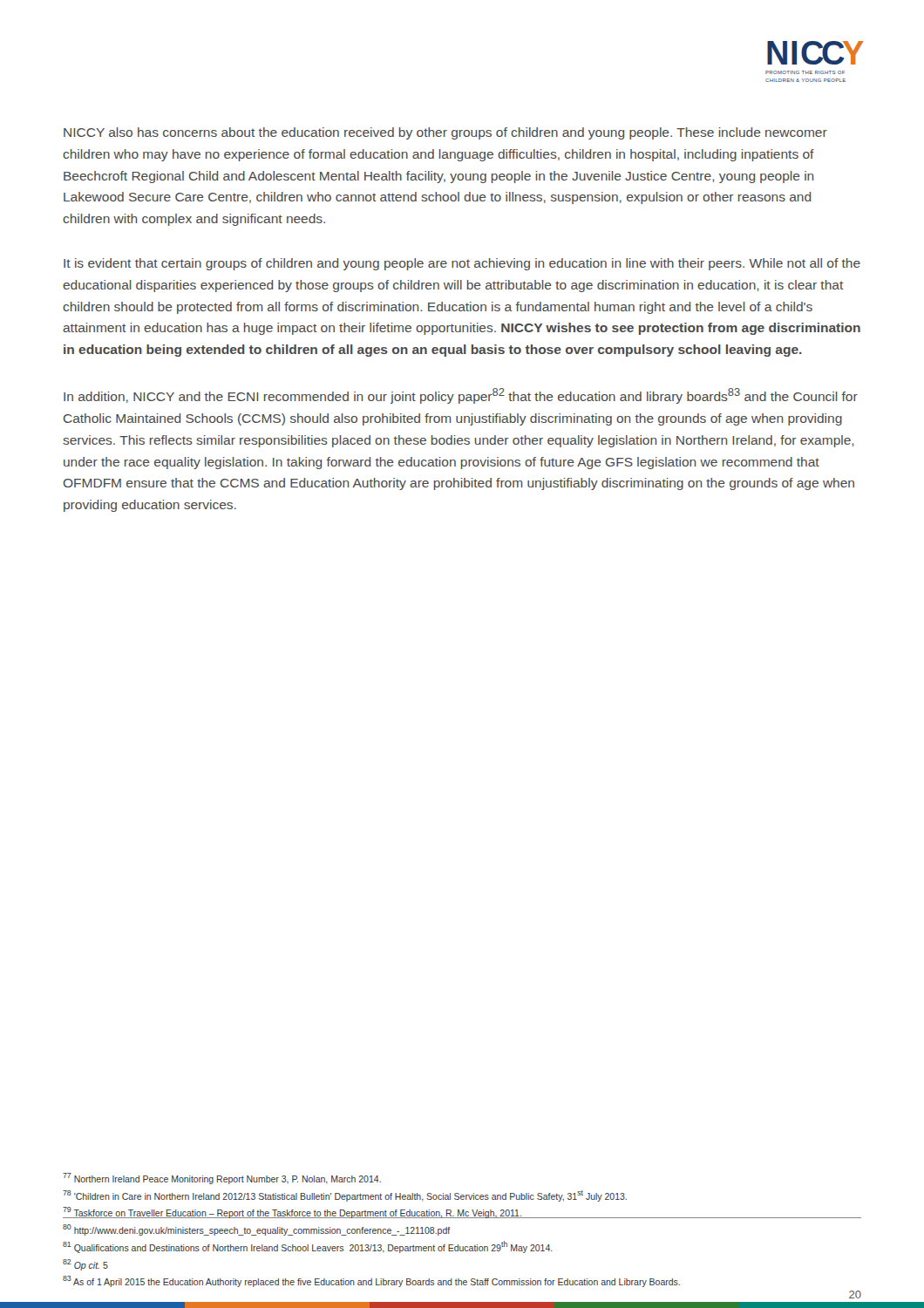Screen dimensions: 1308x924
Task: Where does it say "82 Op cit. 5"?
Action: pyautogui.click(x=85, y=1263)
